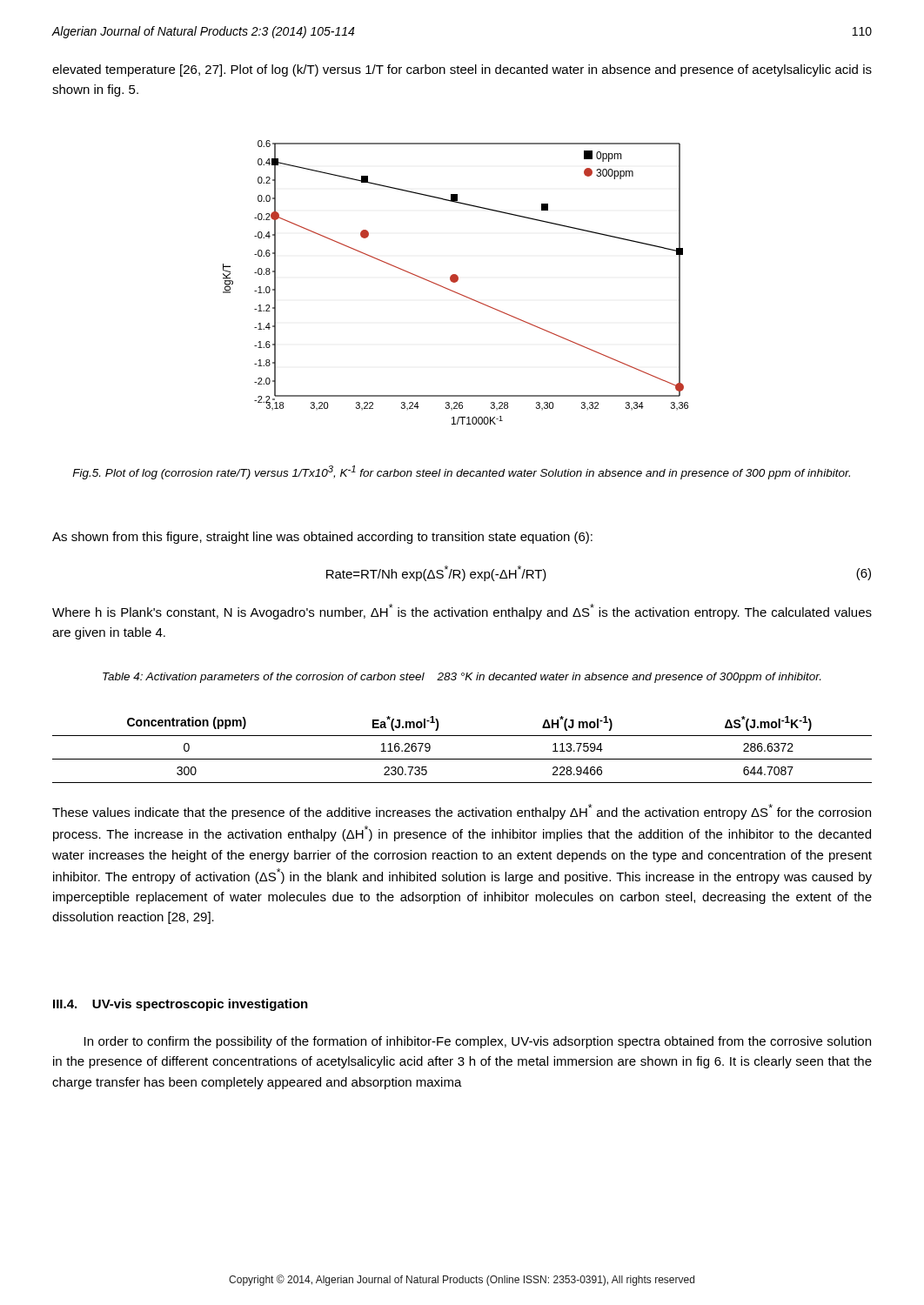Locate the text block that reads "Where h is Plank's constant, N"
This screenshot has height=1305, width=924.
click(462, 621)
